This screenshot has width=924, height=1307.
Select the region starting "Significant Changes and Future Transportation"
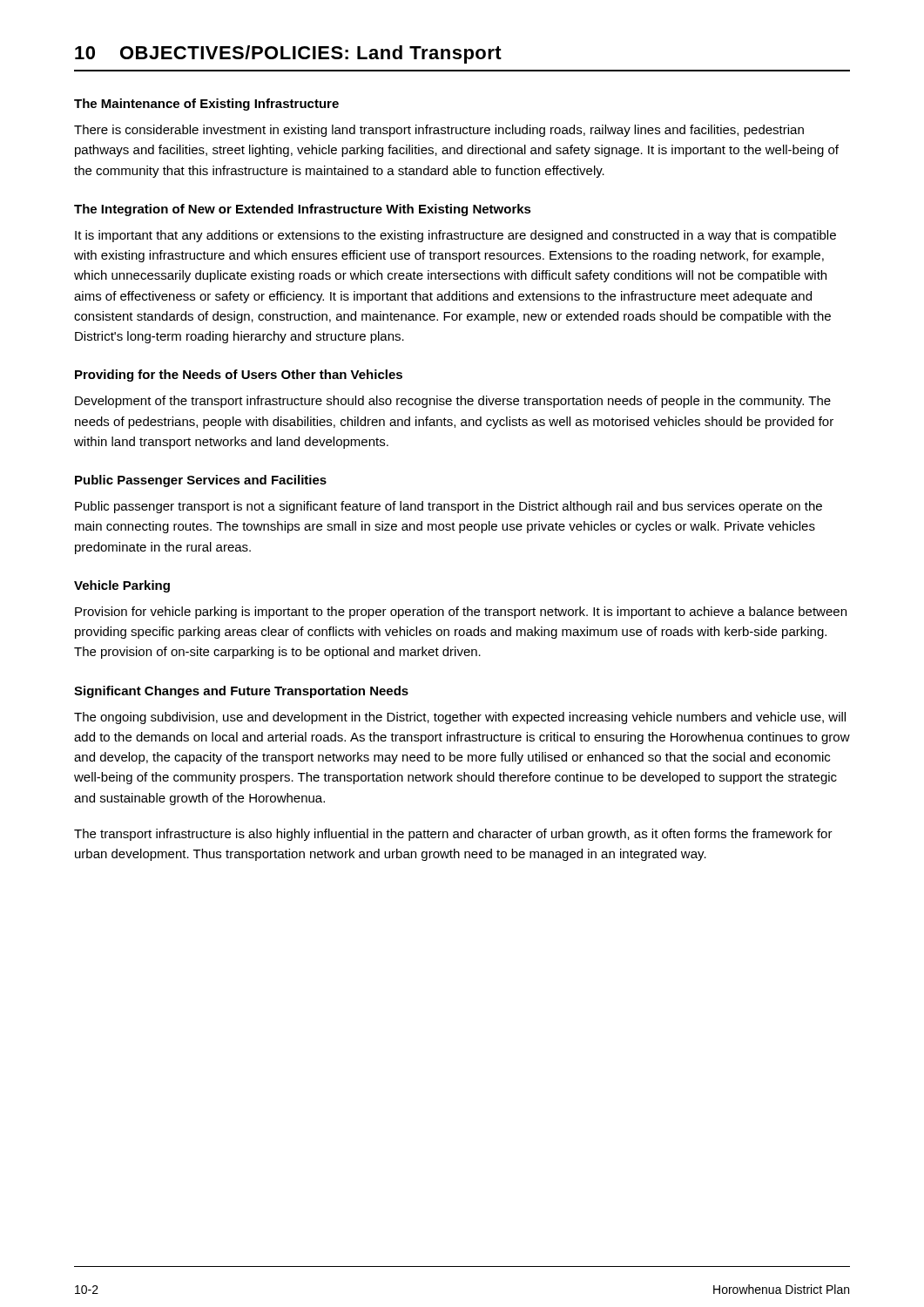(x=241, y=690)
